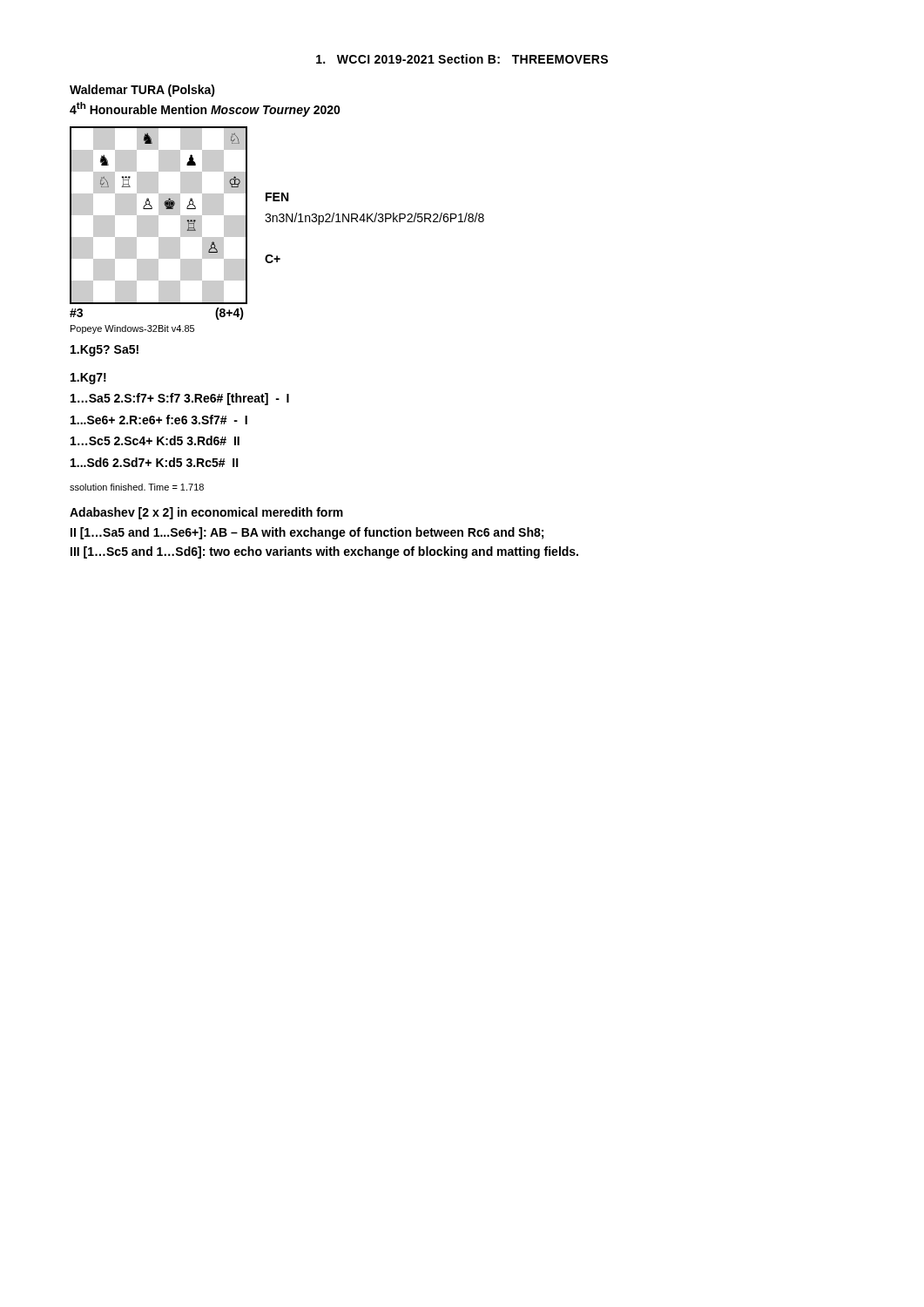Screen dimensions: 1307x924
Task: Locate the text "Popeye Windows-32Bit v4.85"
Action: 132,328
